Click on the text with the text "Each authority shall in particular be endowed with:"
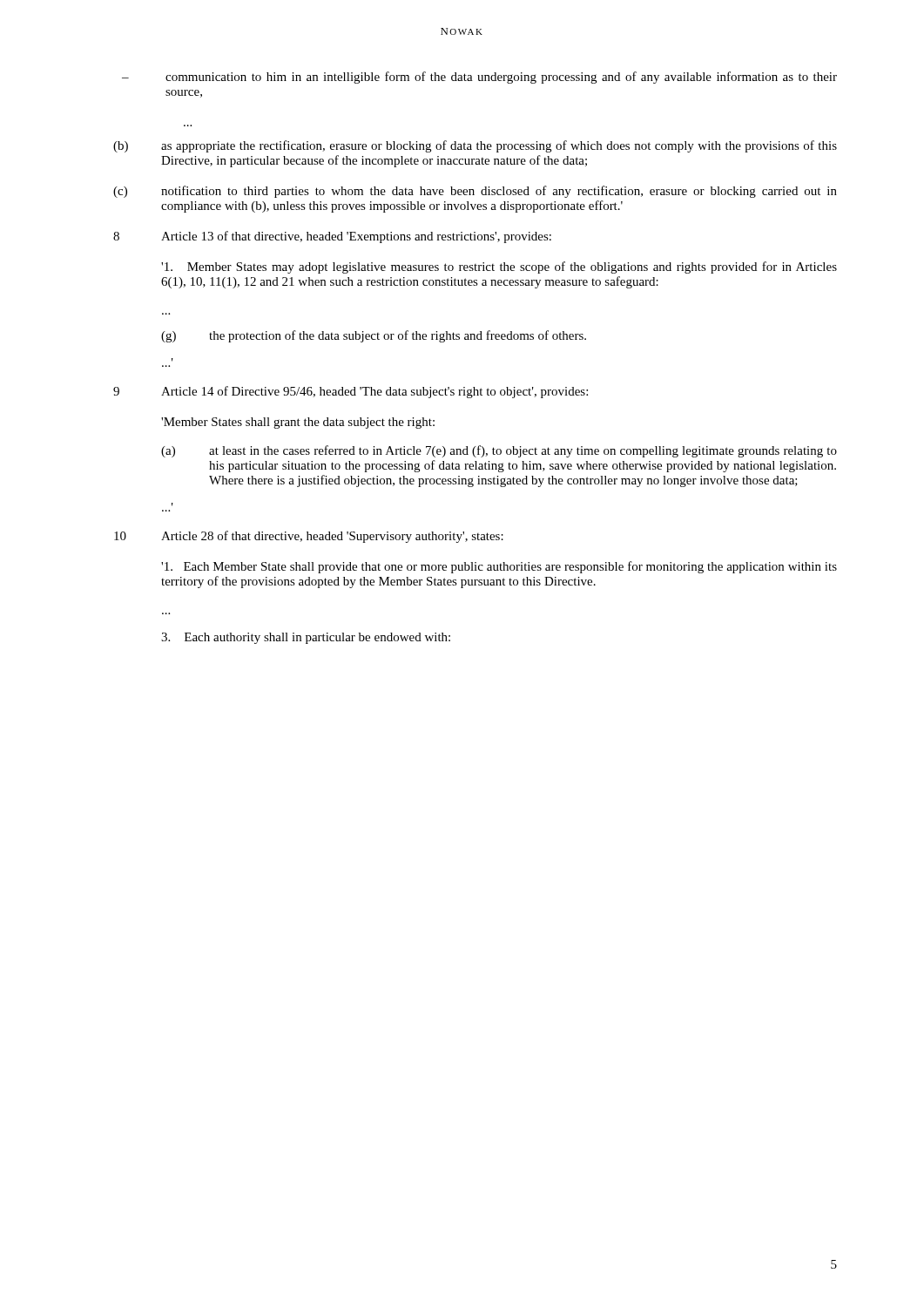The height and width of the screenshot is (1307, 924). [x=306, y=637]
